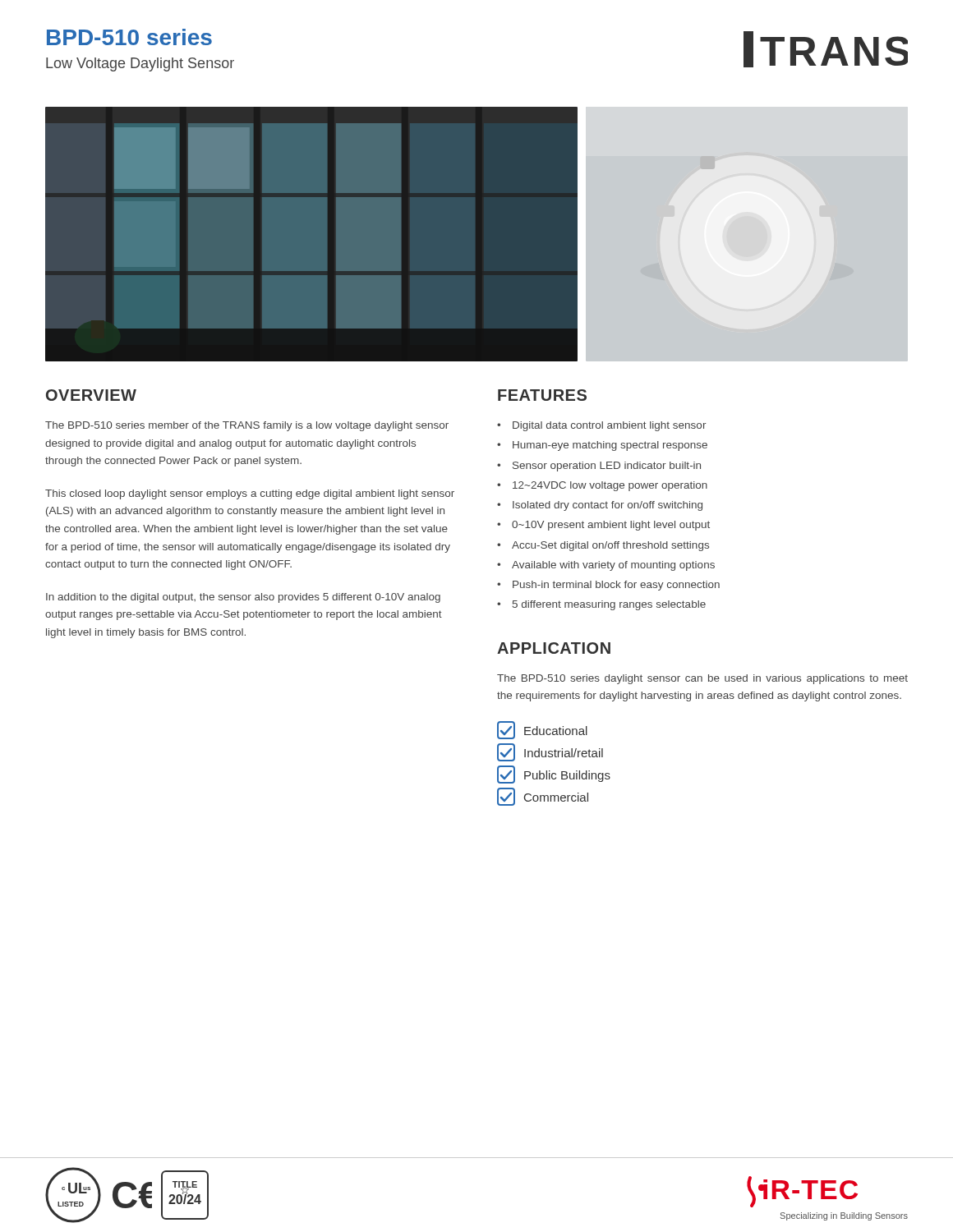Where is the passage that starts "This closed loop daylight sensor"?
The width and height of the screenshot is (953, 1232).
[250, 529]
